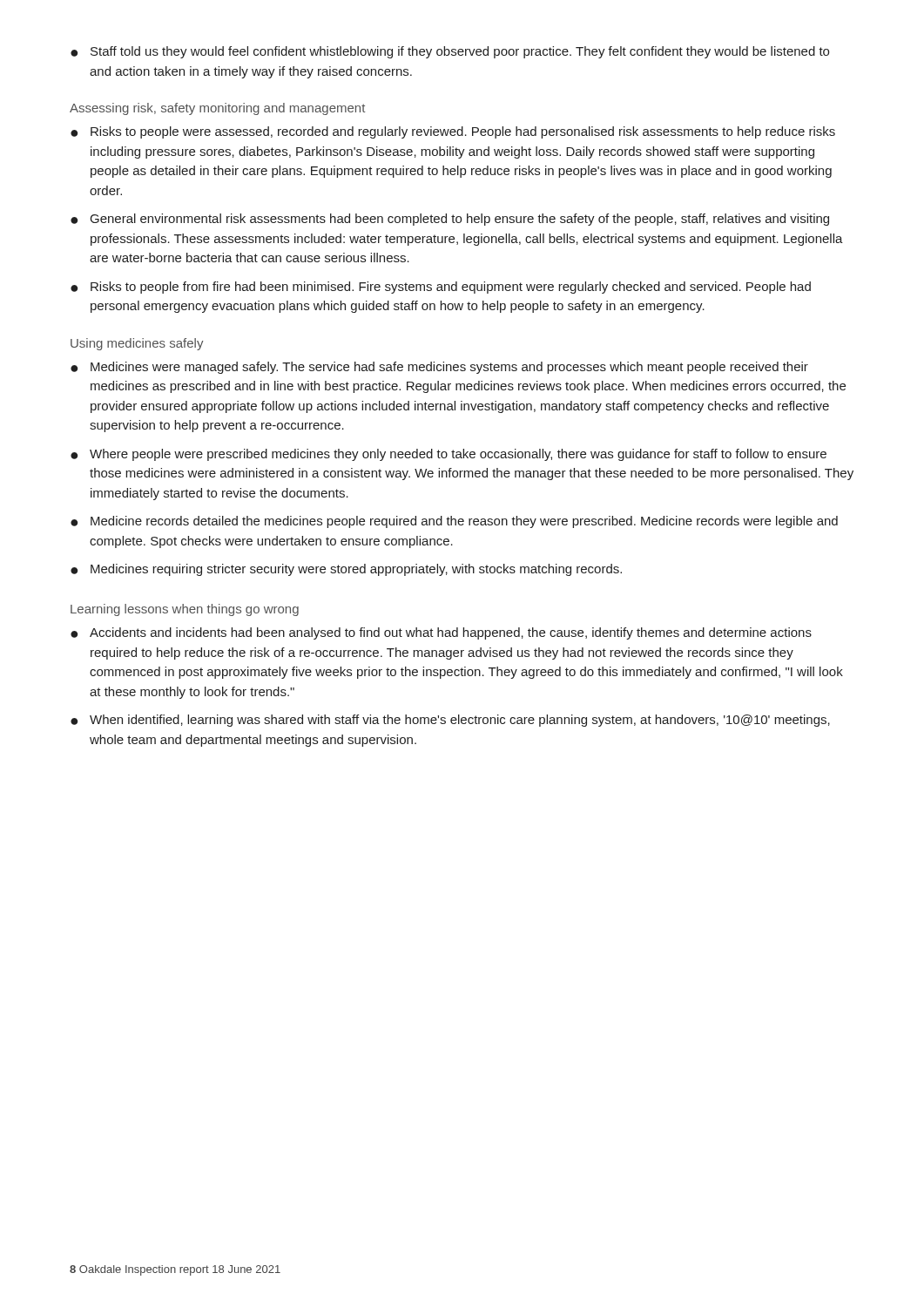This screenshot has width=924, height=1307.
Task: Locate the block of text that opens with "● Accidents and incidents had been analysed to"
Action: [x=462, y=662]
